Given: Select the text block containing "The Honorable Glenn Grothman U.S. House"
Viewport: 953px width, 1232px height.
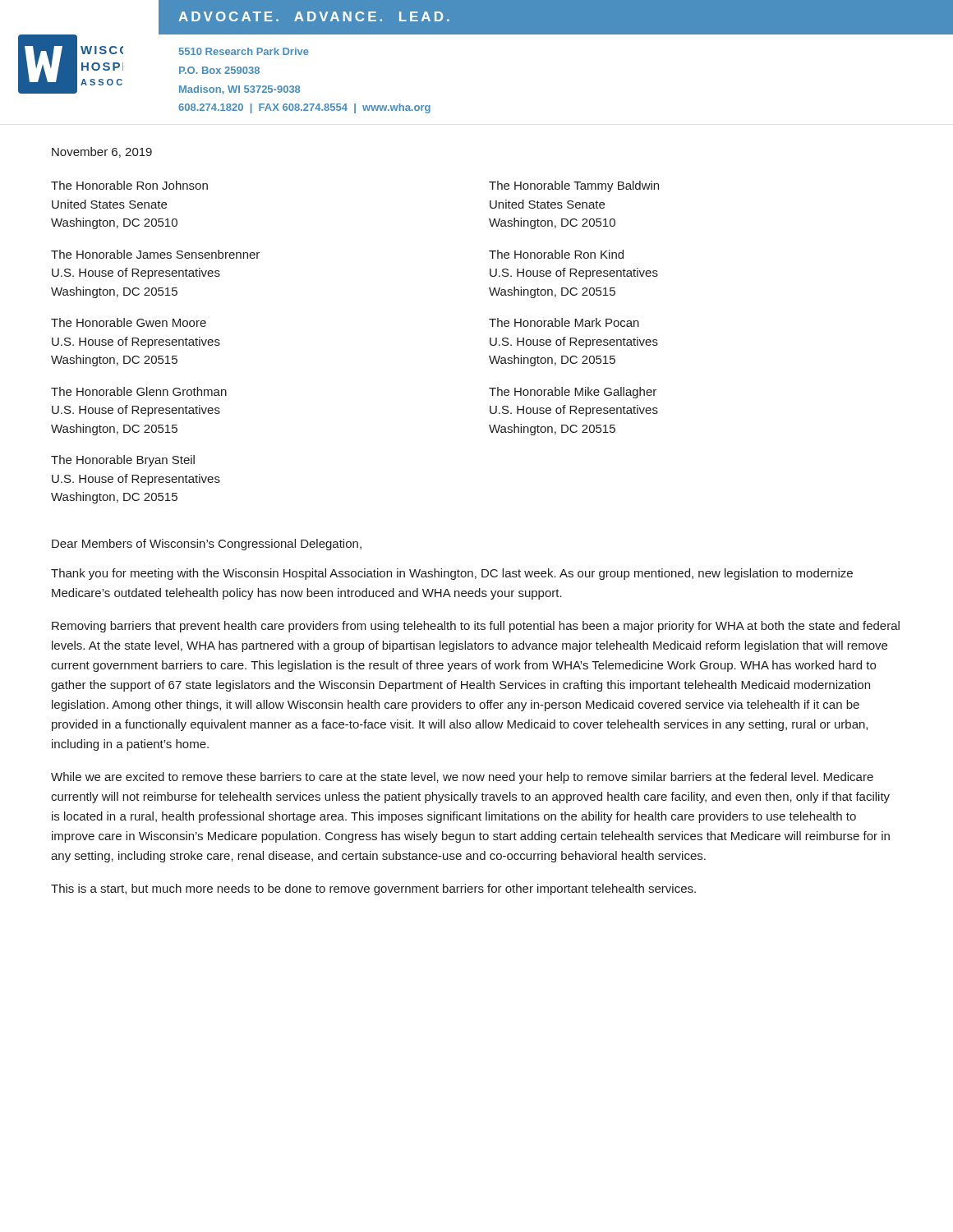Looking at the screenshot, I should point(139,409).
